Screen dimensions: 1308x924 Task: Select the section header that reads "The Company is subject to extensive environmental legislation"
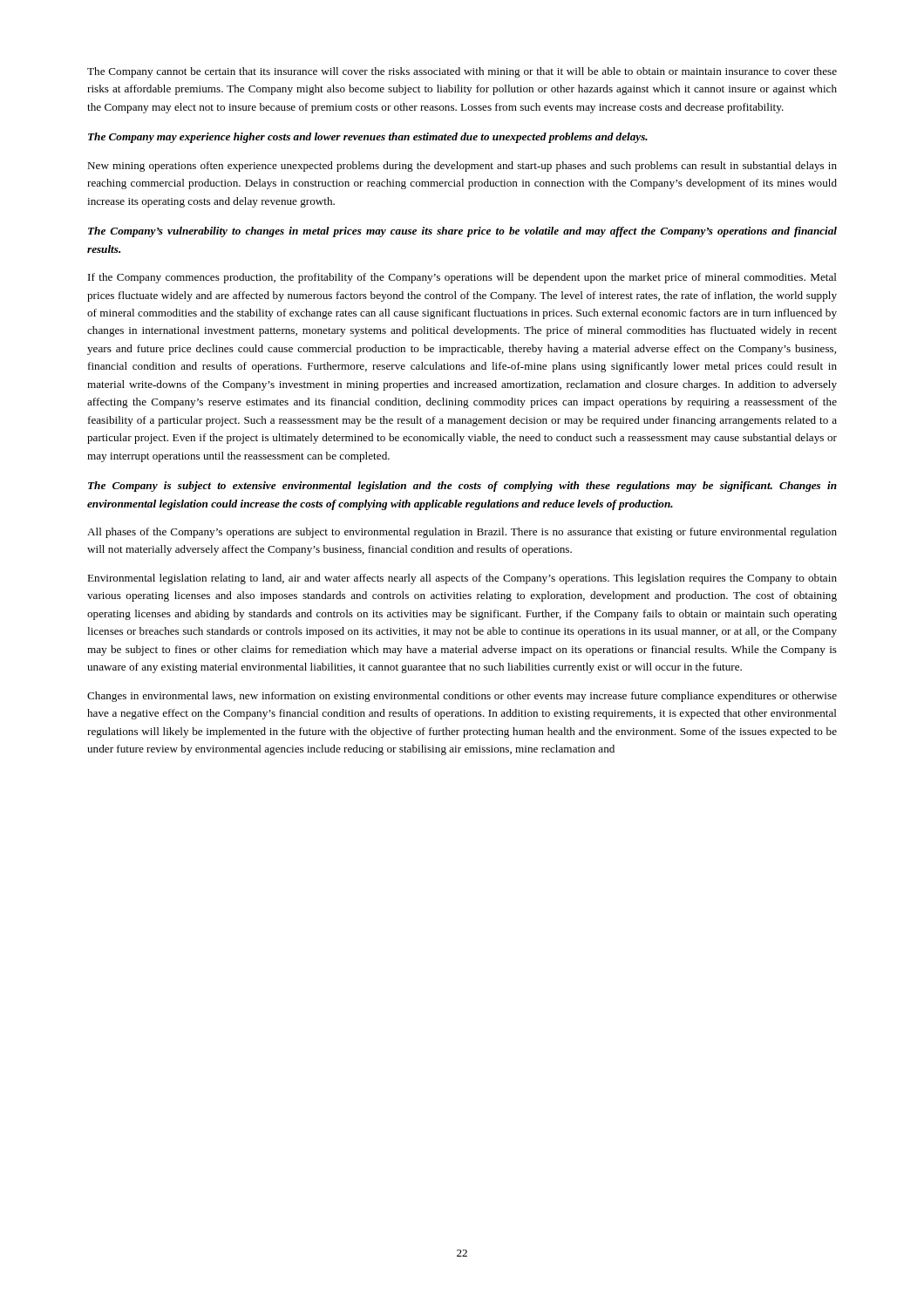(462, 494)
